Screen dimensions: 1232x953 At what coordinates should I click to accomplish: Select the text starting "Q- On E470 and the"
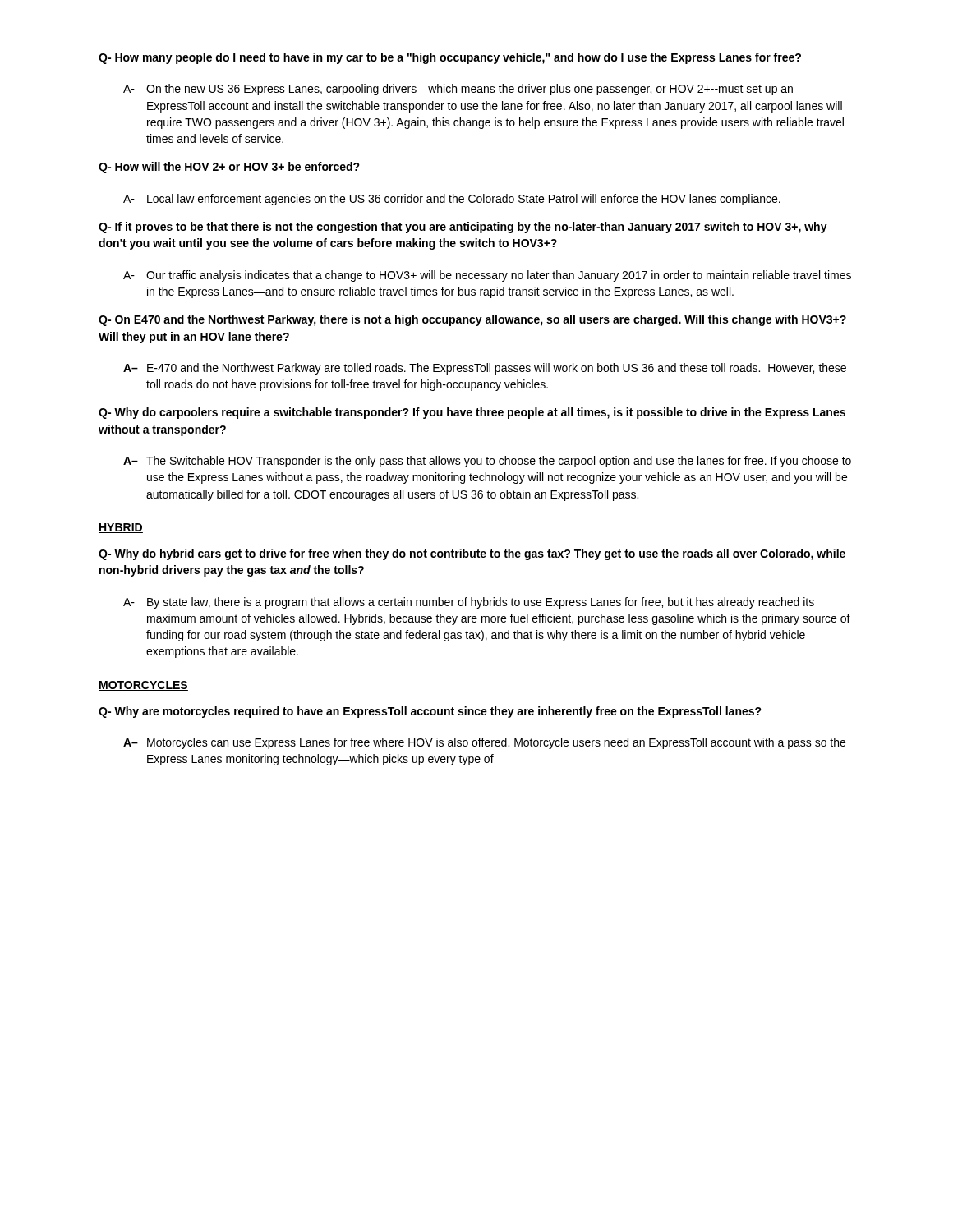476,328
